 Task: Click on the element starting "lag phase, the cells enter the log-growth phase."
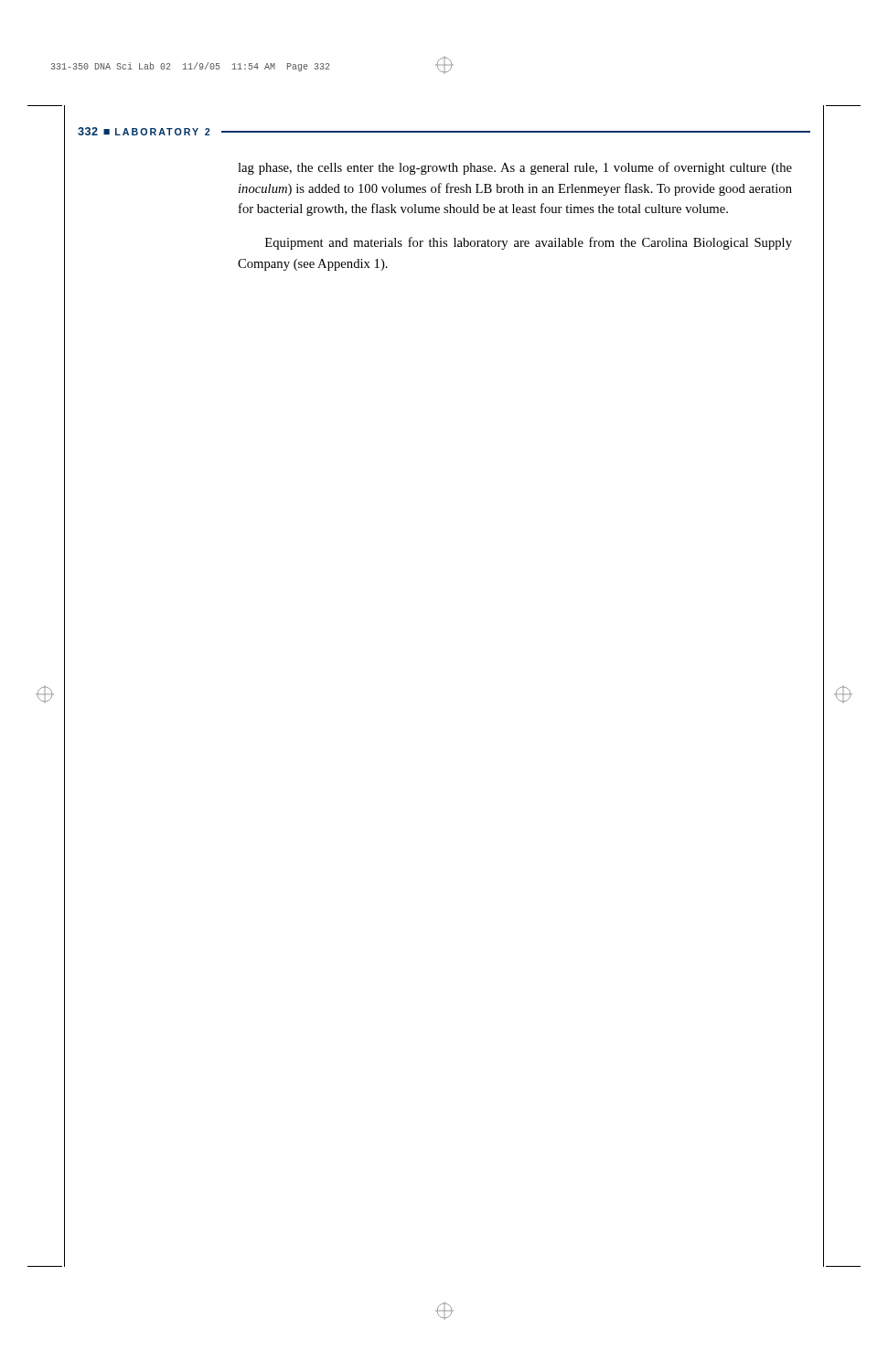coord(515,188)
